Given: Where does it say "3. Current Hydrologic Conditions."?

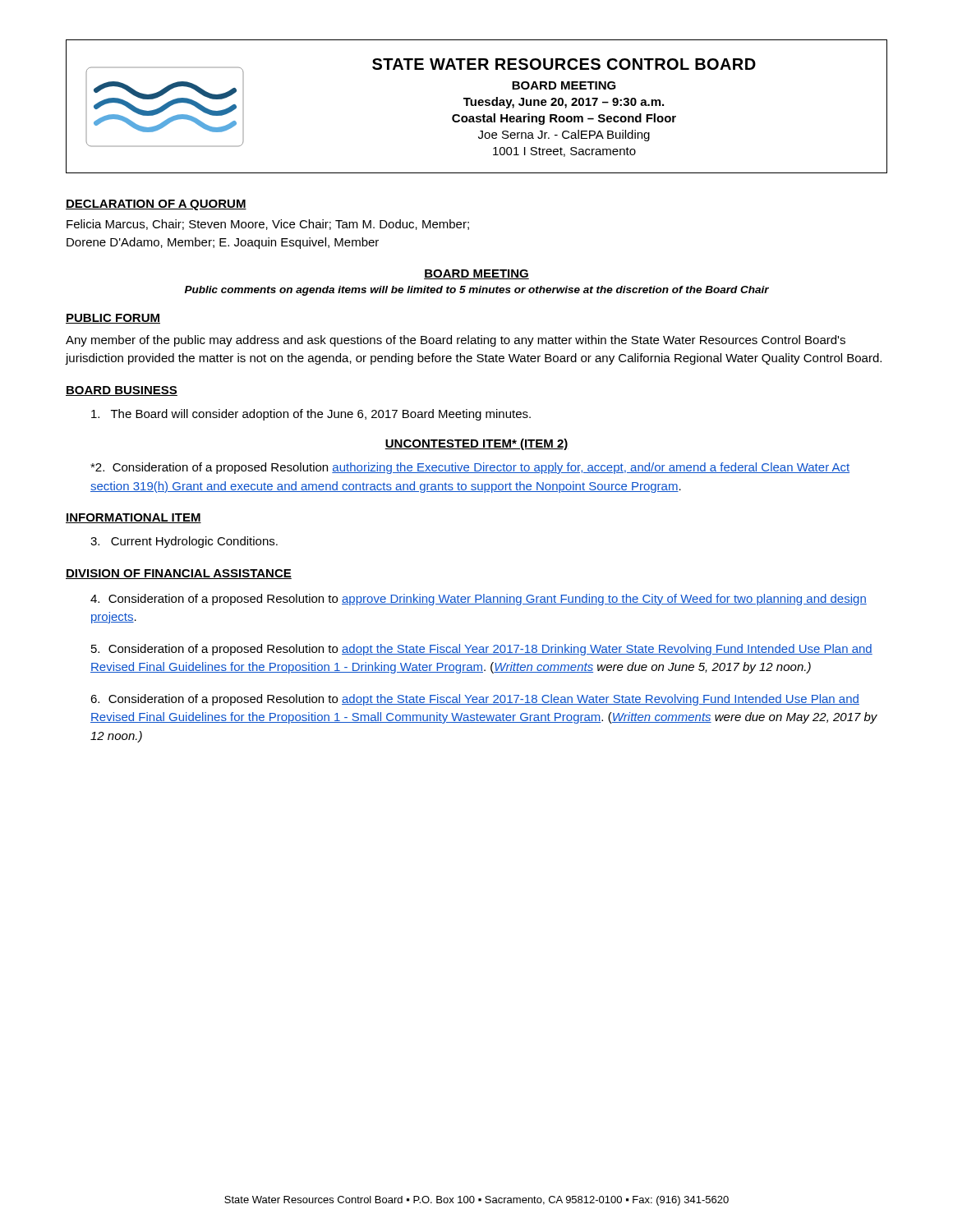Looking at the screenshot, I should [x=184, y=541].
